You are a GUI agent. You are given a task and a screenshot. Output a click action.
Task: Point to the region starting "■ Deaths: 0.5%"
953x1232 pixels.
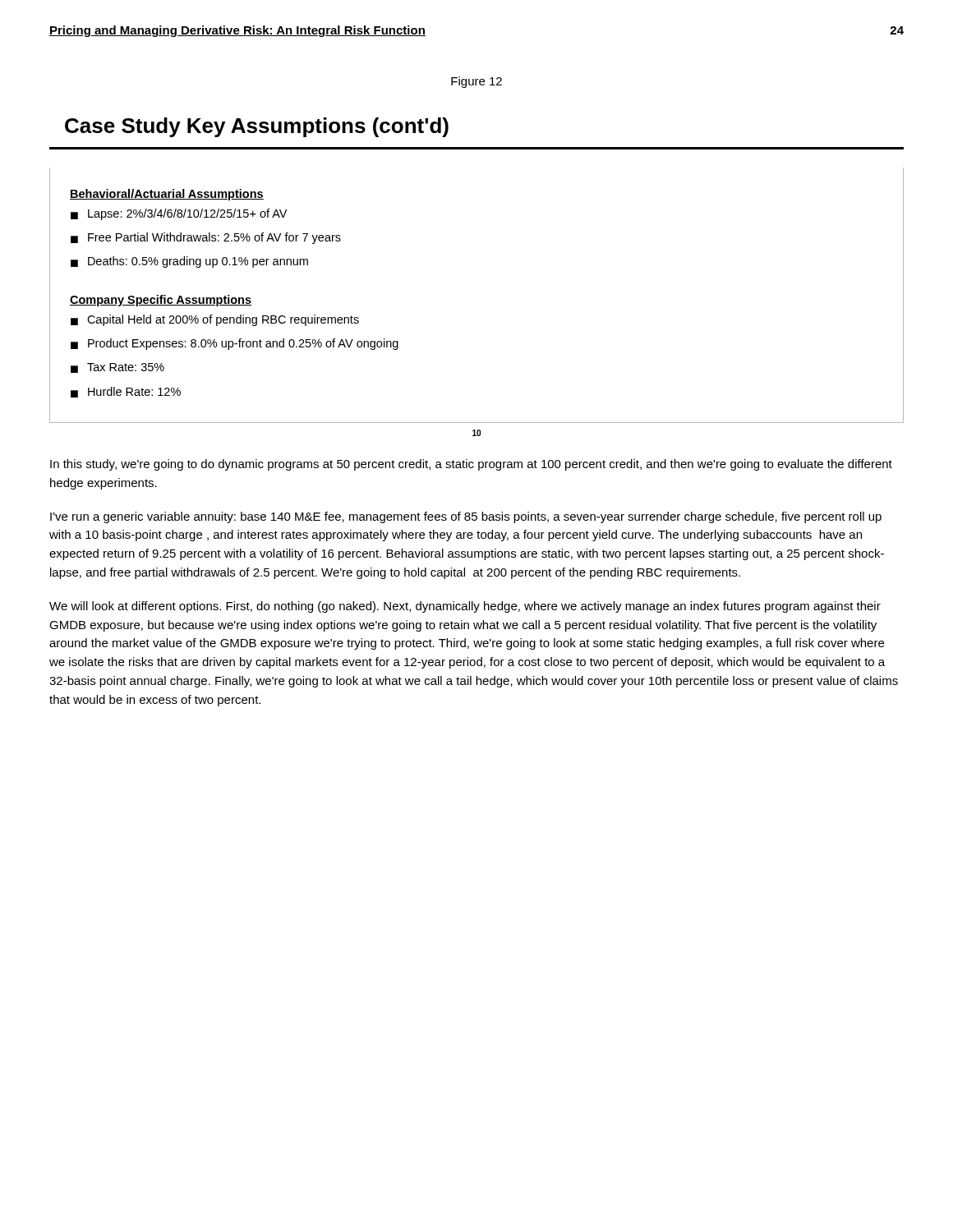pyautogui.click(x=189, y=263)
